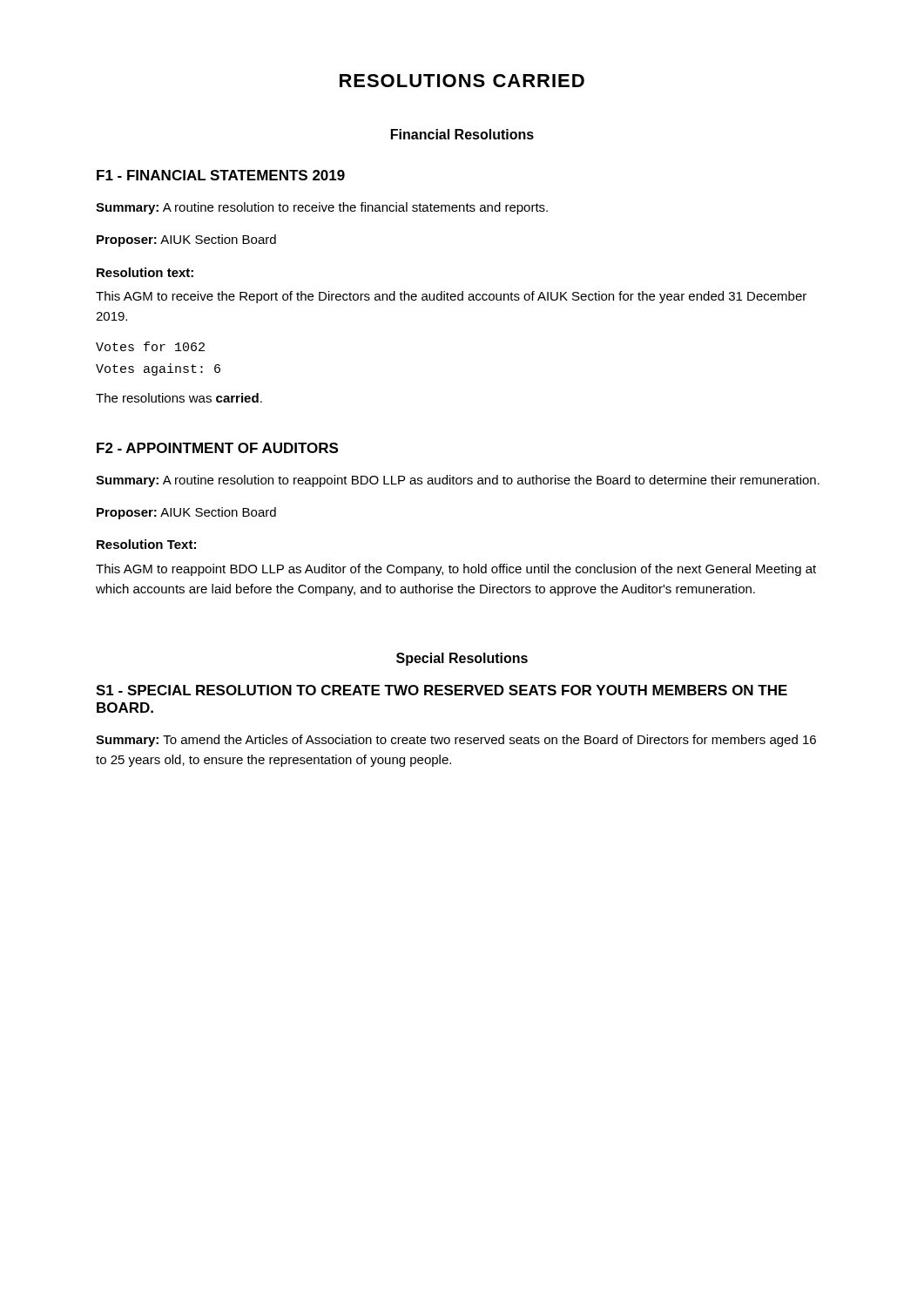Navigate to the text block starting "Votes for 1062 Votes against: 6"

click(159, 359)
